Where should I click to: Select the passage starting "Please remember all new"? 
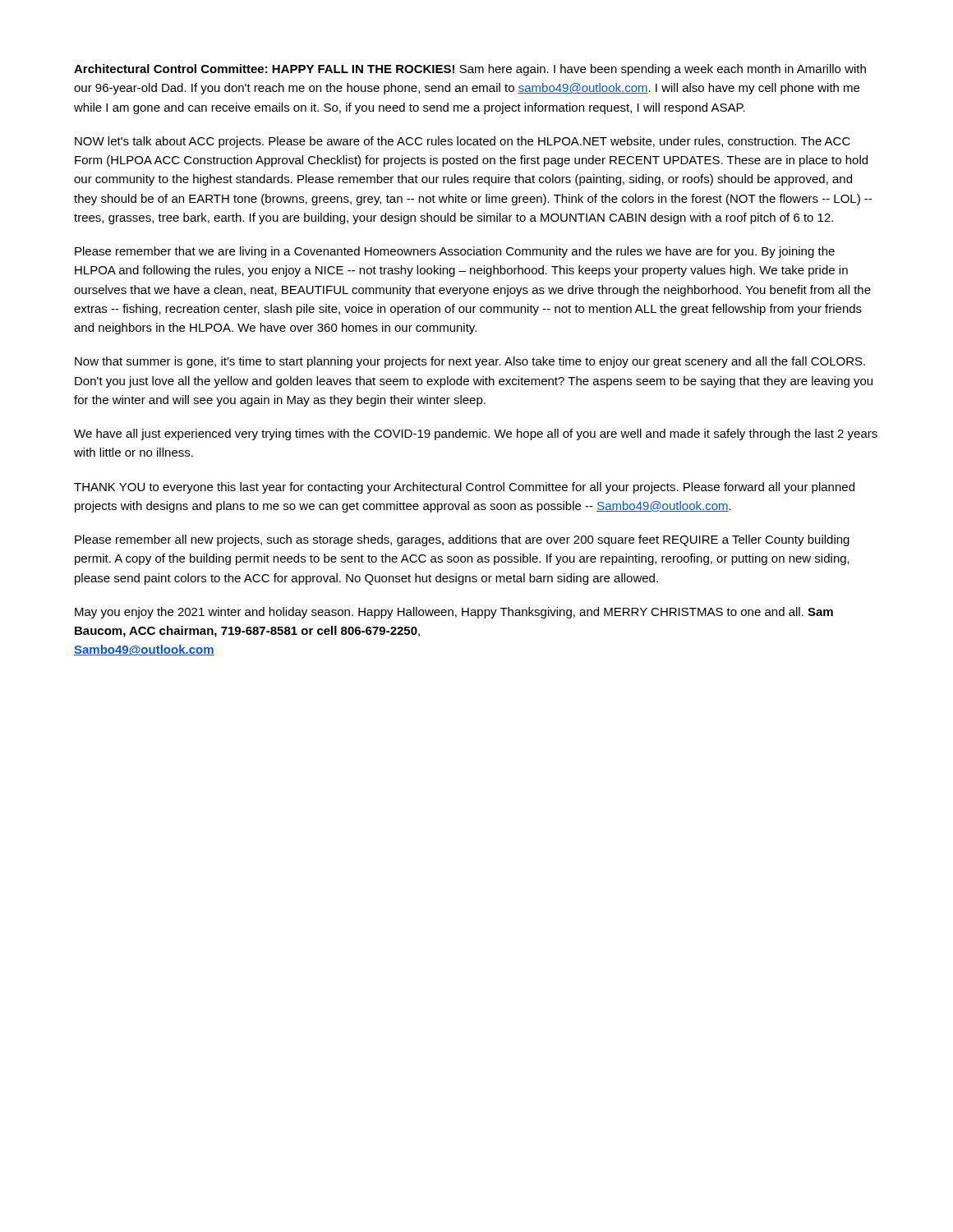click(462, 558)
